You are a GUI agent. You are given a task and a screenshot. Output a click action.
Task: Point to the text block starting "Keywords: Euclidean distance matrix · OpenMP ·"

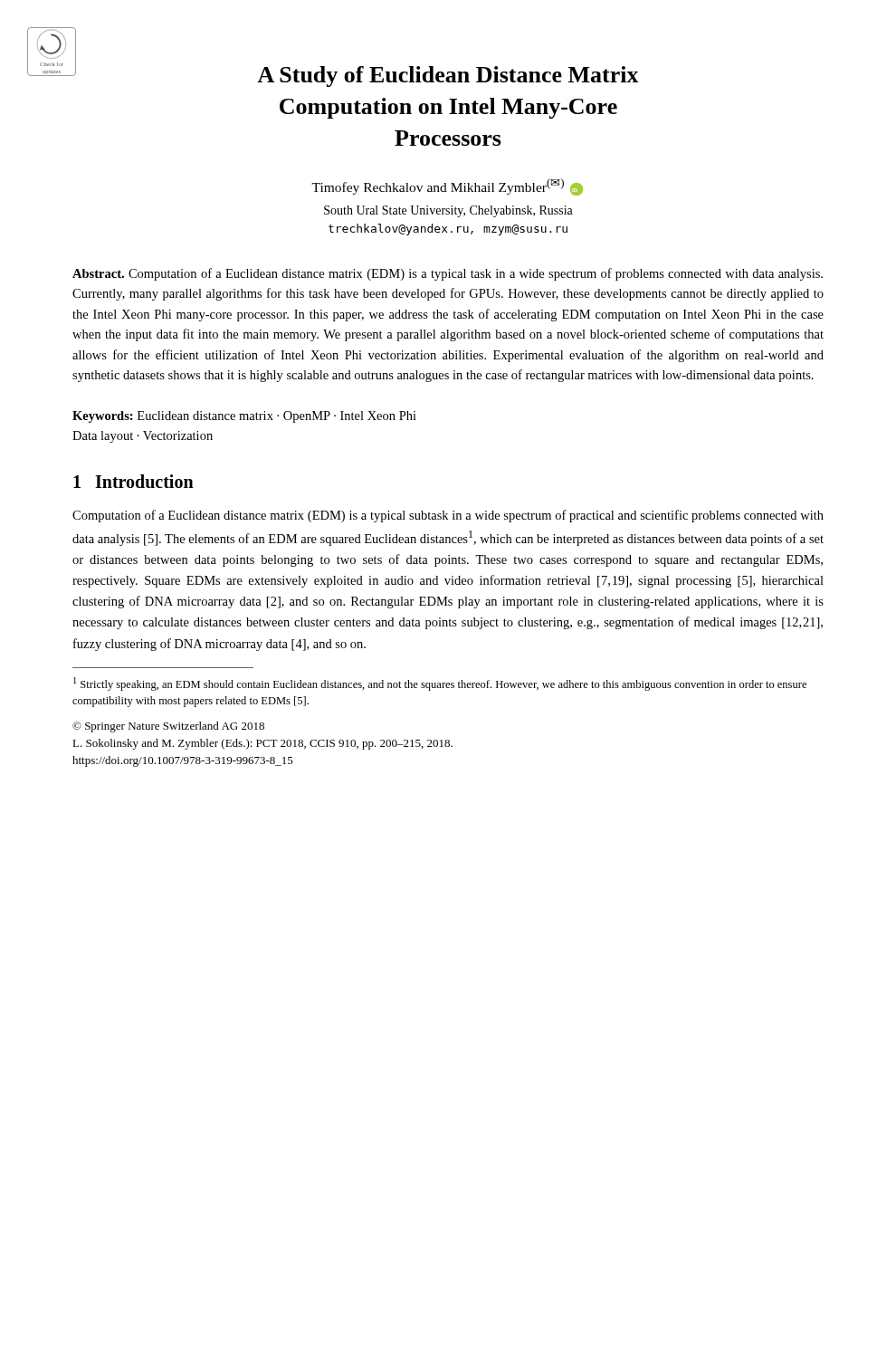point(244,425)
